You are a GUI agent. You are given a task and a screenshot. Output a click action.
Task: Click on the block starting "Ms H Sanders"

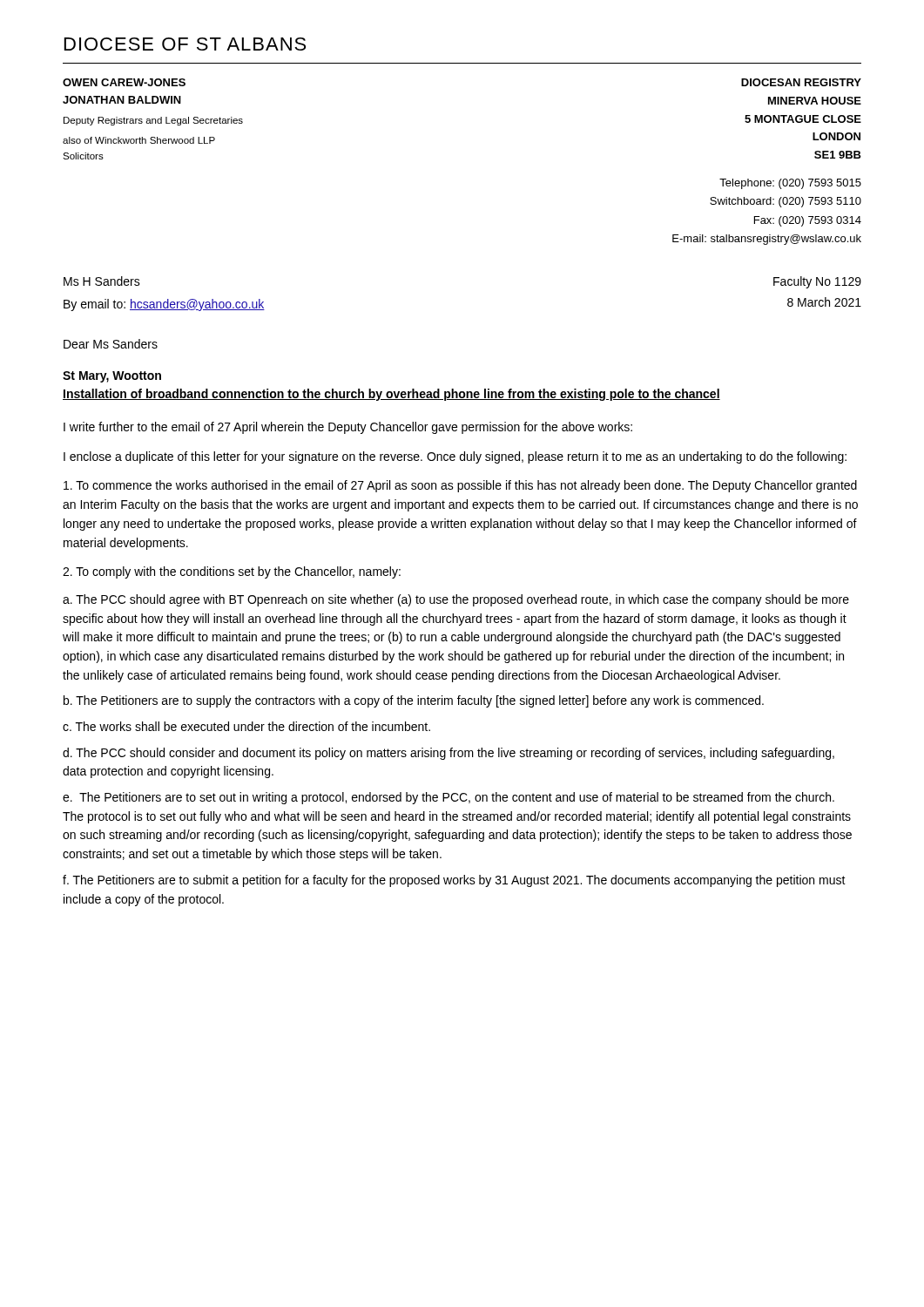[101, 281]
